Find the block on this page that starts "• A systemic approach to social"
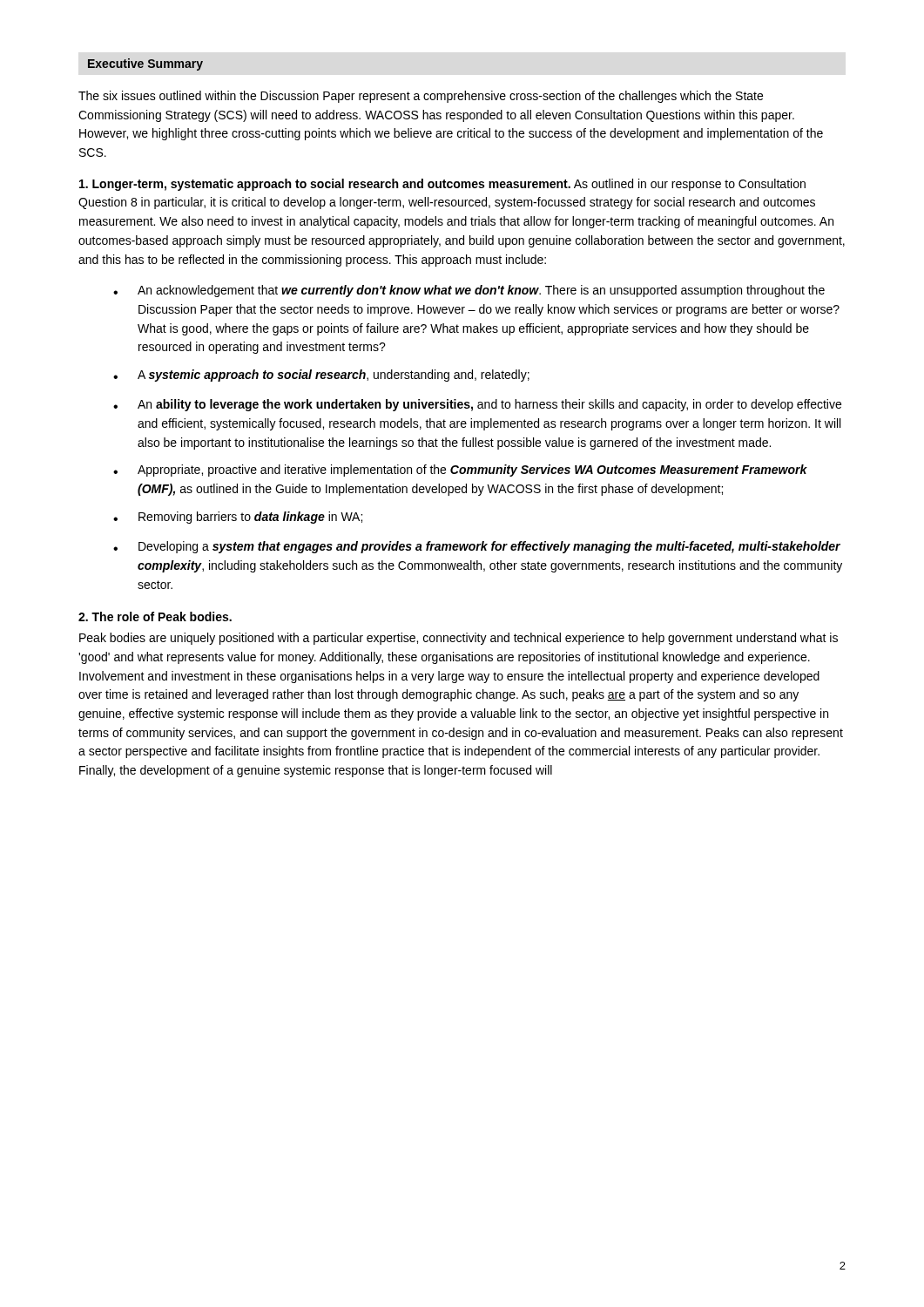This screenshot has height=1307, width=924. click(479, 377)
